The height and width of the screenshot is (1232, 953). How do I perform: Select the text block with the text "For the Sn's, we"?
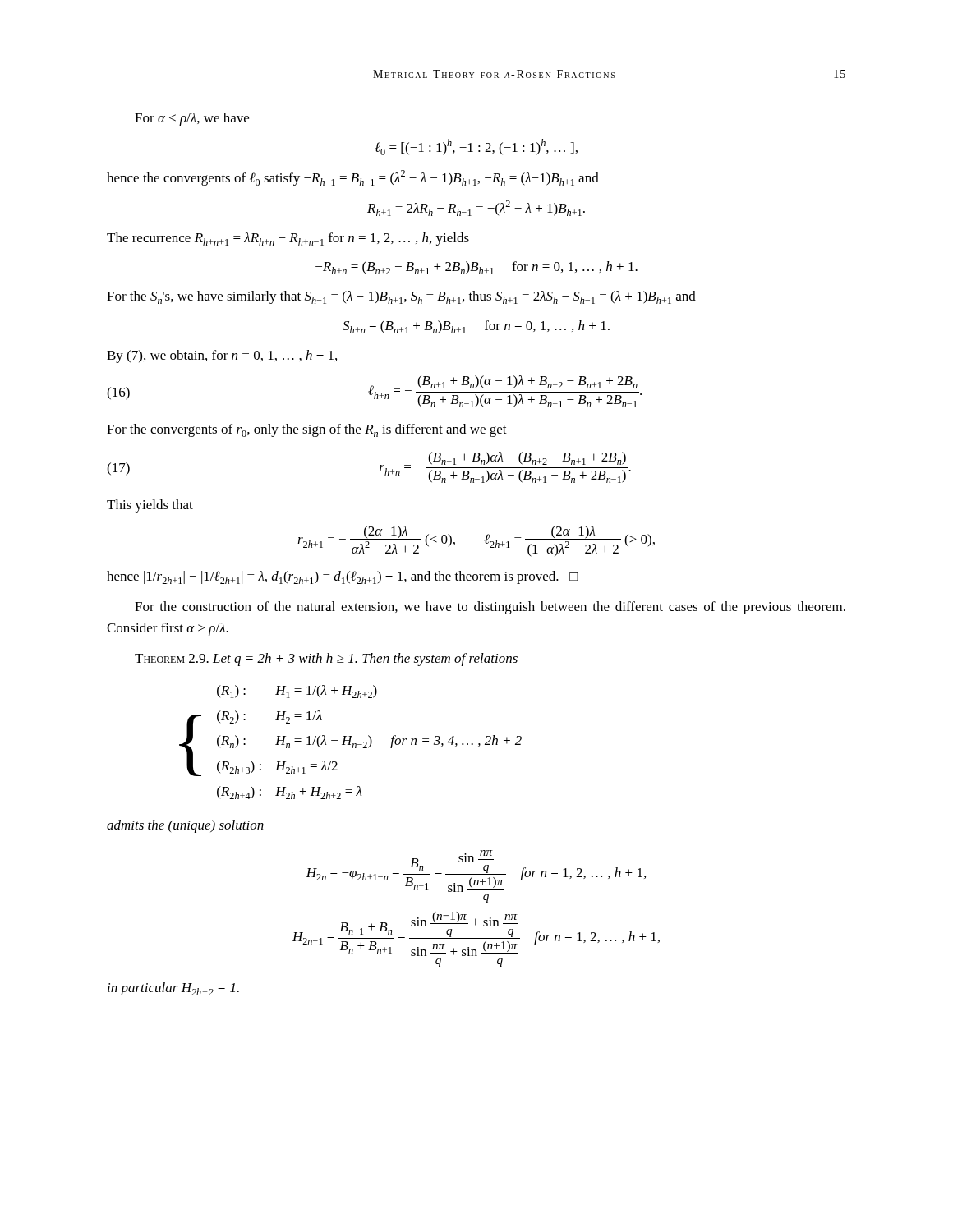[401, 298]
